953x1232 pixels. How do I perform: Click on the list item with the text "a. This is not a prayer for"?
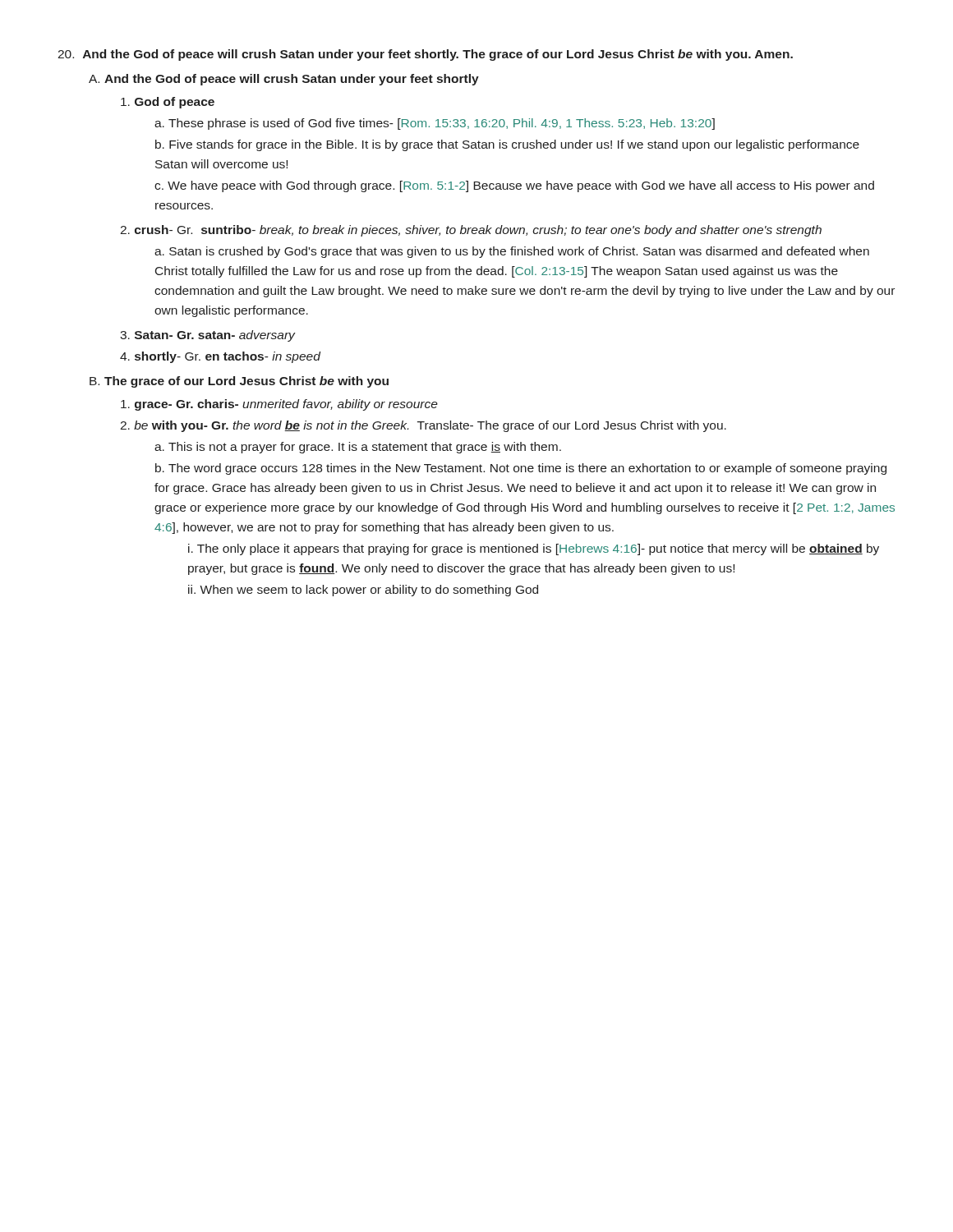[x=358, y=447]
